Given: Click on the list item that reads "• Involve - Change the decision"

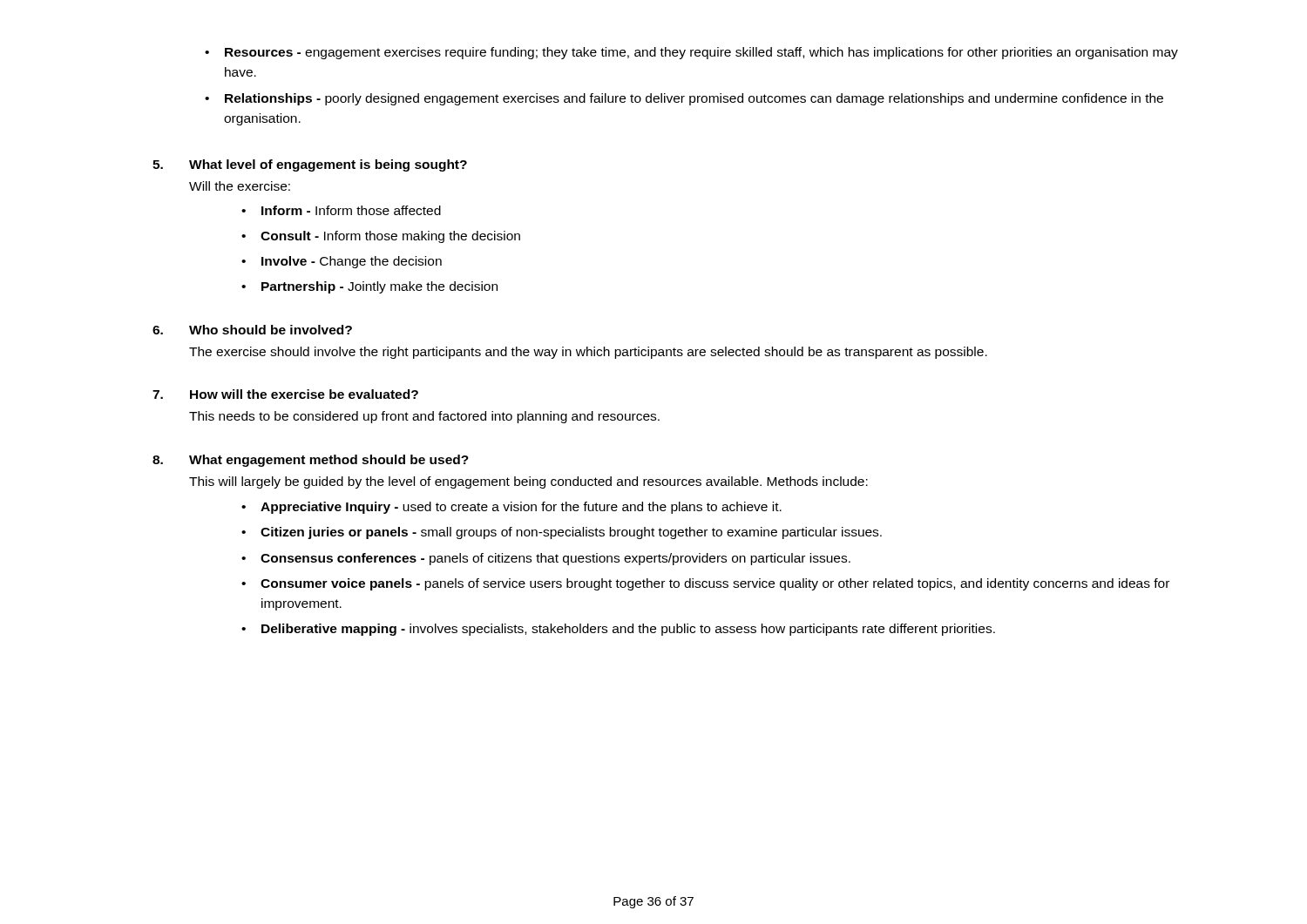Looking at the screenshot, I should pyautogui.click(x=342, y=262).
